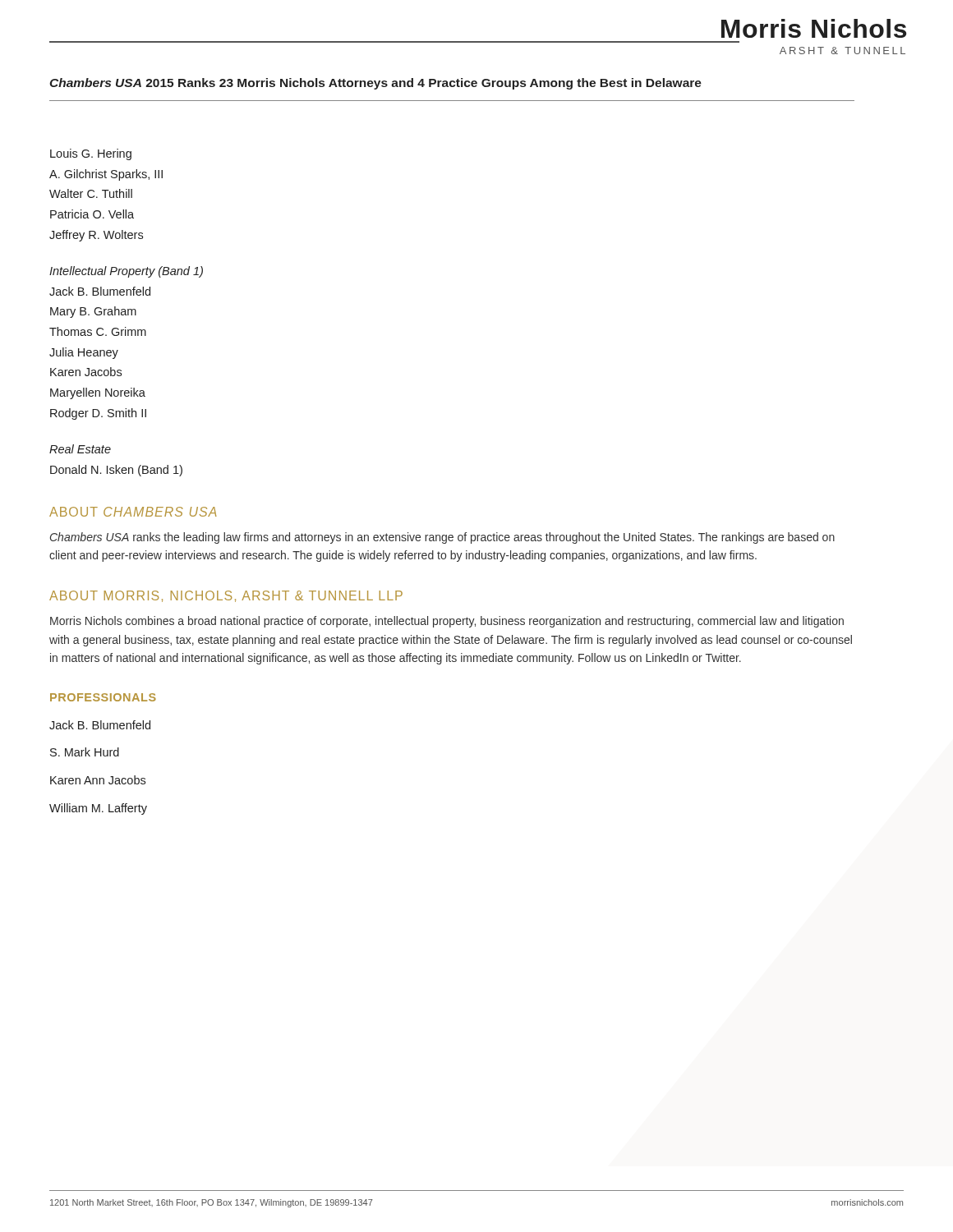Screen dimensions: 1232x953
Task: Click on the passage starting "Louis G. Hering"
Action: [x=91, y=154]
